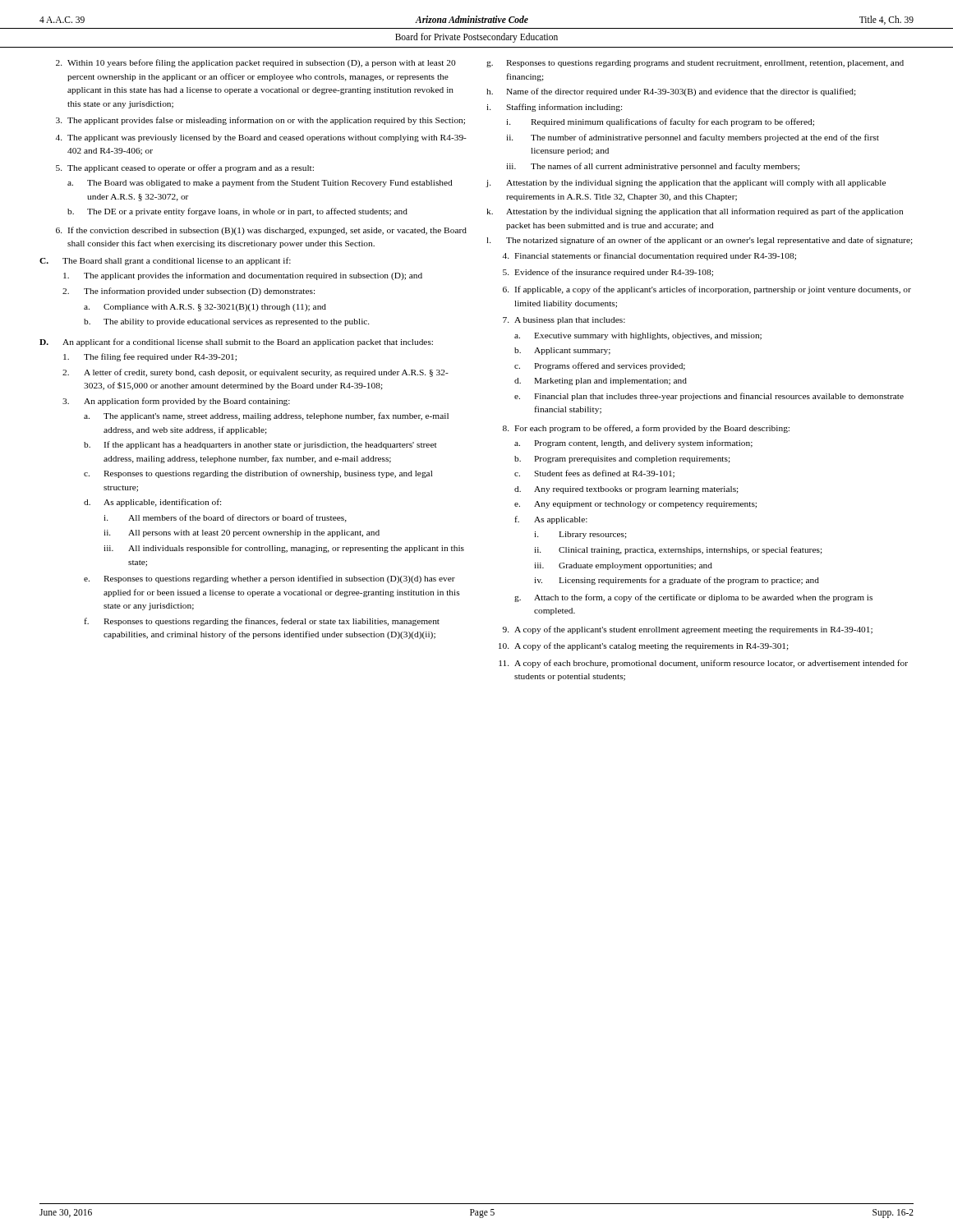
Task: Point to the passage starting "10. A copy of the applicant's"
Action: click(700, 646)
